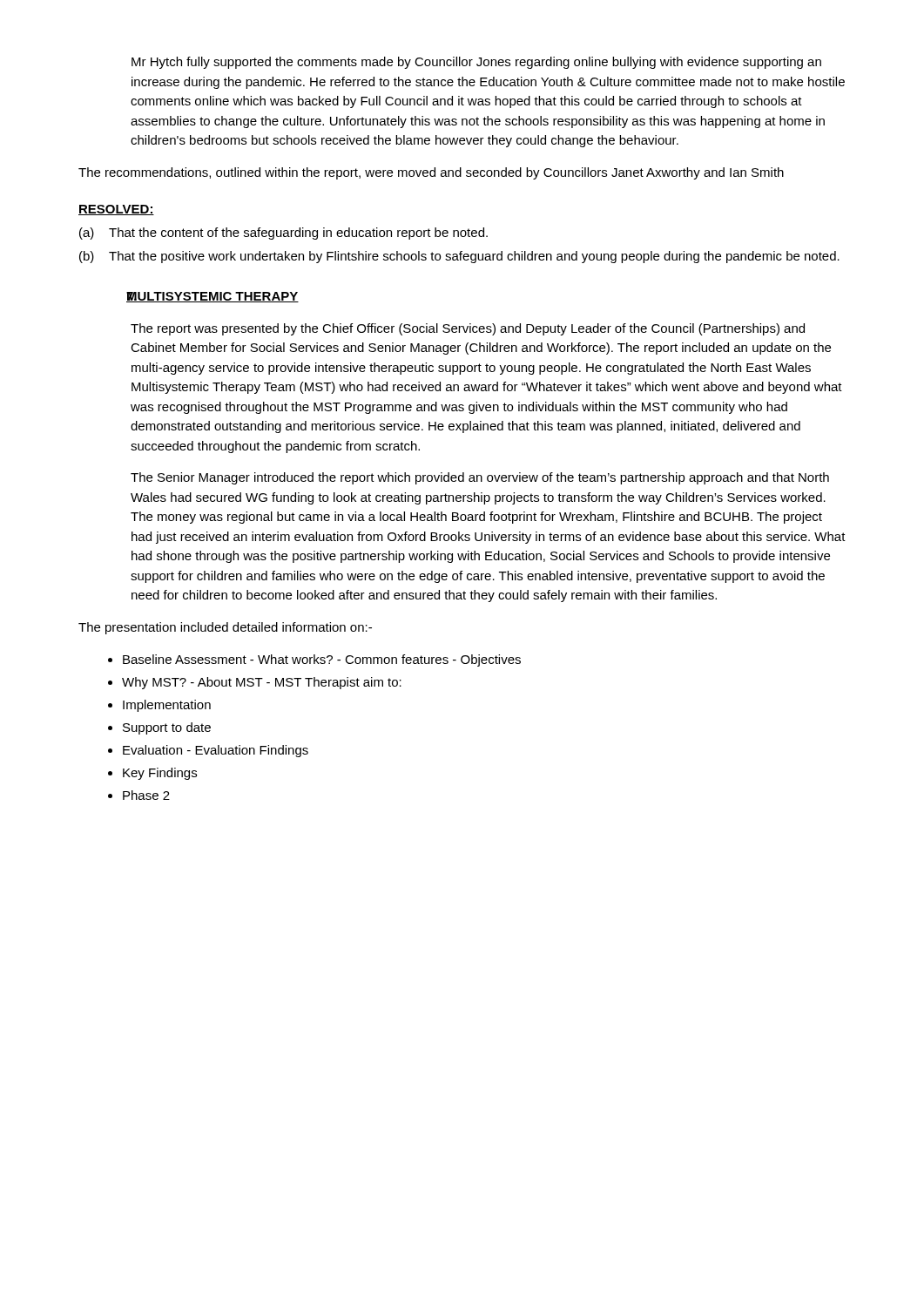Where does it say "The presentation included detailed information on:-"?
The height and width of the screenshot is (1307, 924).
point(225,627)
